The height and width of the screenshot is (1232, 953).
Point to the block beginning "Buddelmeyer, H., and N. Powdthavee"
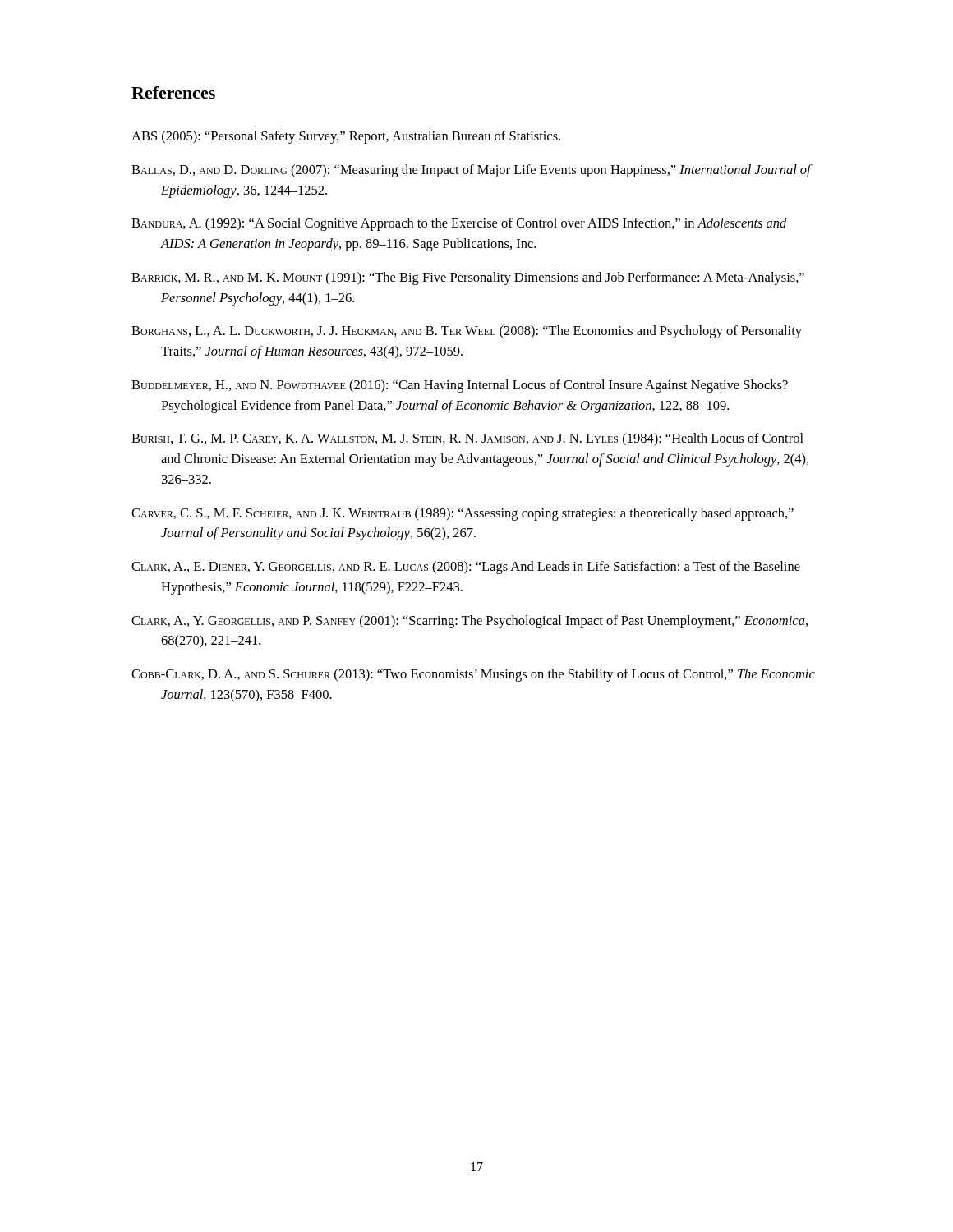(x=460, y=395)
